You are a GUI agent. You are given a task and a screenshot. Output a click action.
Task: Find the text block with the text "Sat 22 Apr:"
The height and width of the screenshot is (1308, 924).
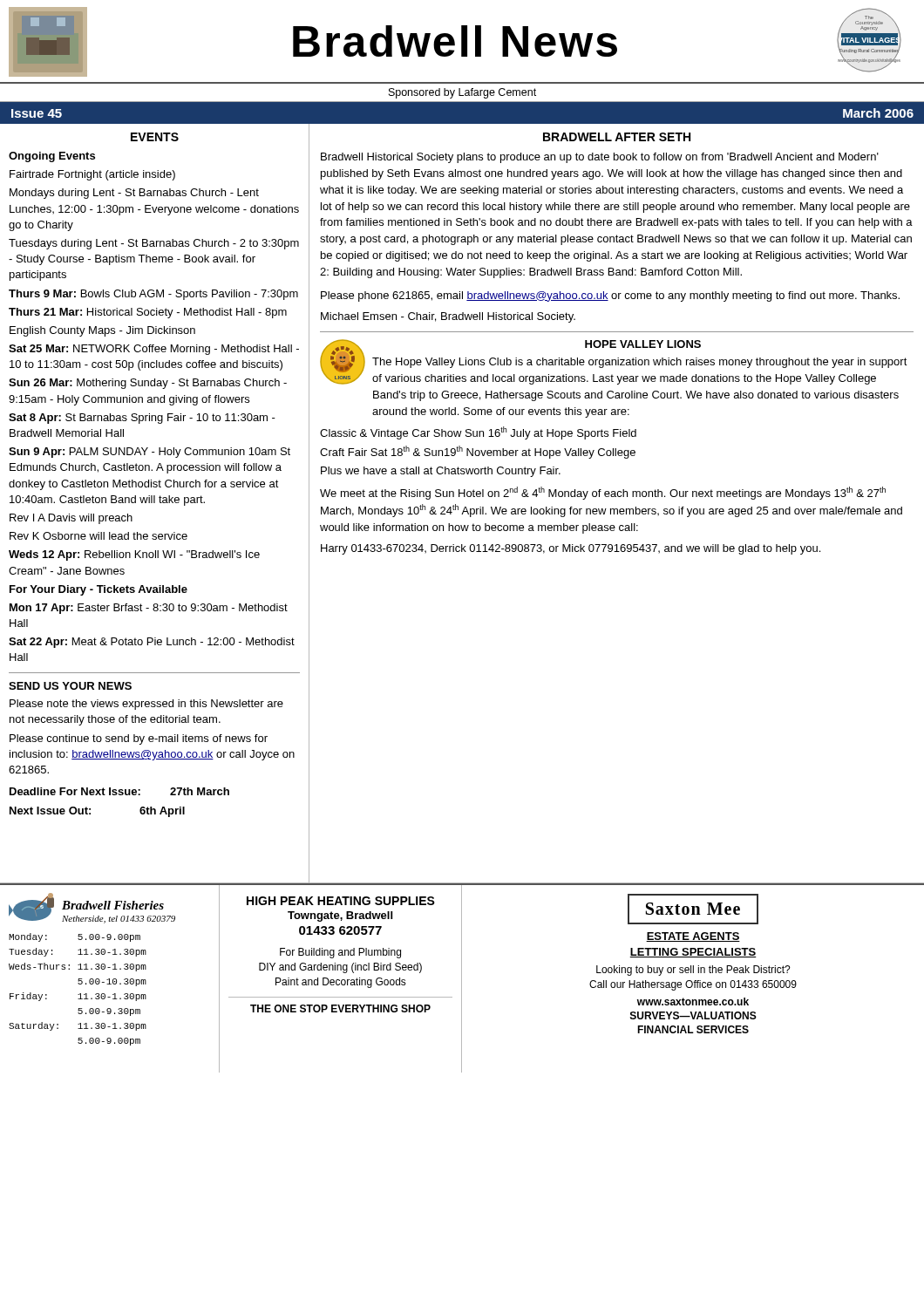click(x=151, y=649)
